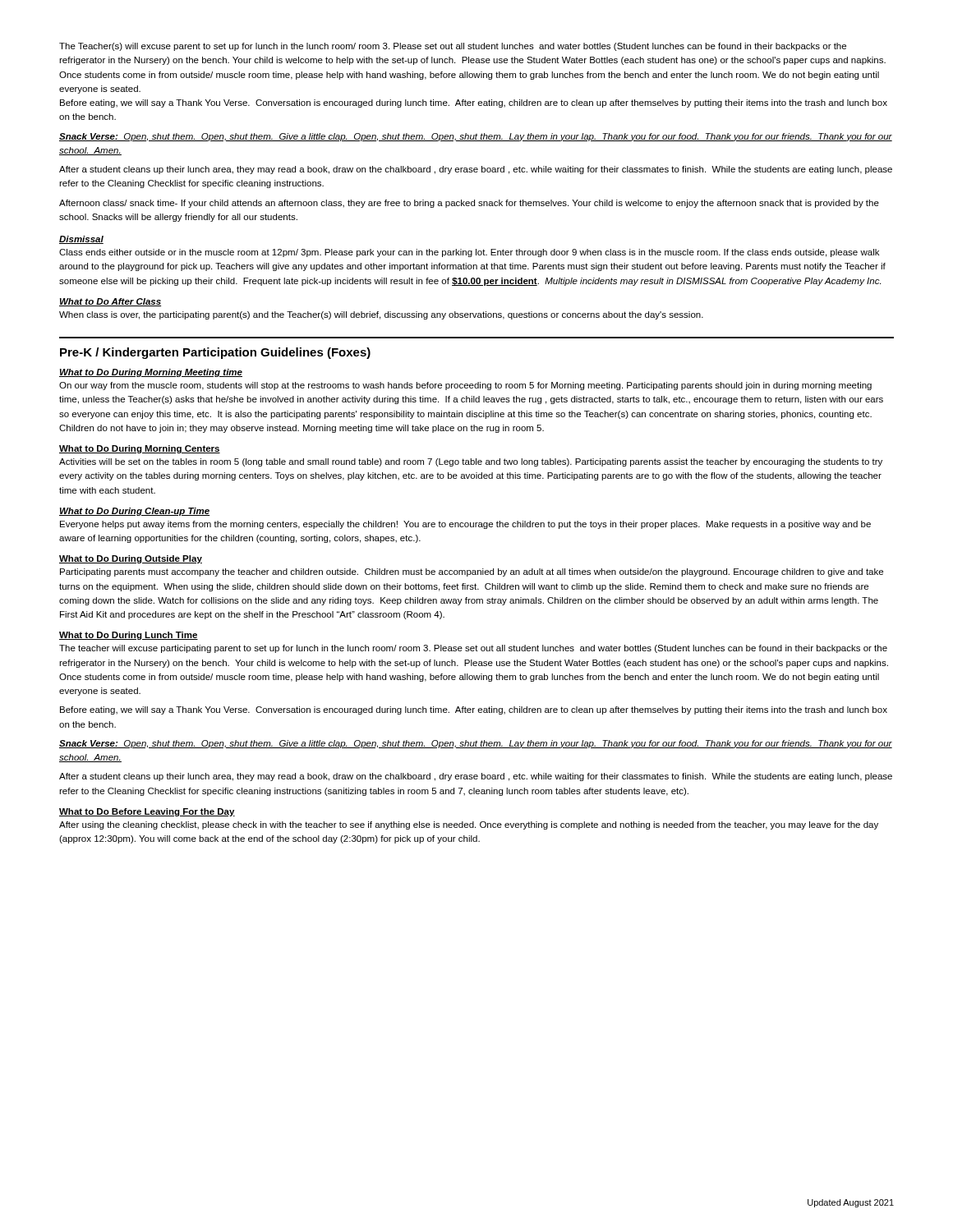This screenshot has width=953, height=1232.
Task: Find the passage starting "Afternoon class/ snack time- If your"
Action: 476,210
